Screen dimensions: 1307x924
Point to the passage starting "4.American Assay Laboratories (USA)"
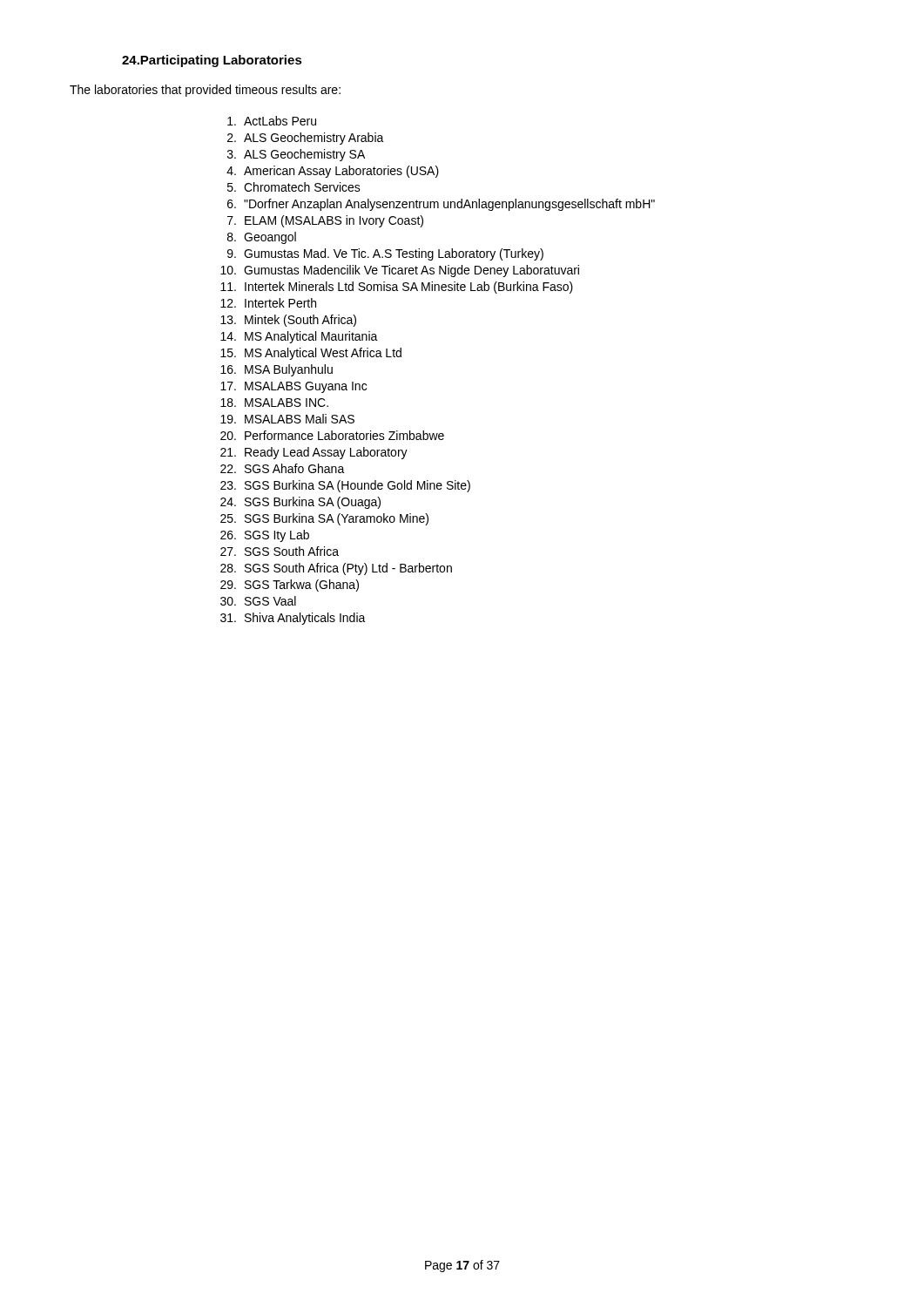point(324,171)
